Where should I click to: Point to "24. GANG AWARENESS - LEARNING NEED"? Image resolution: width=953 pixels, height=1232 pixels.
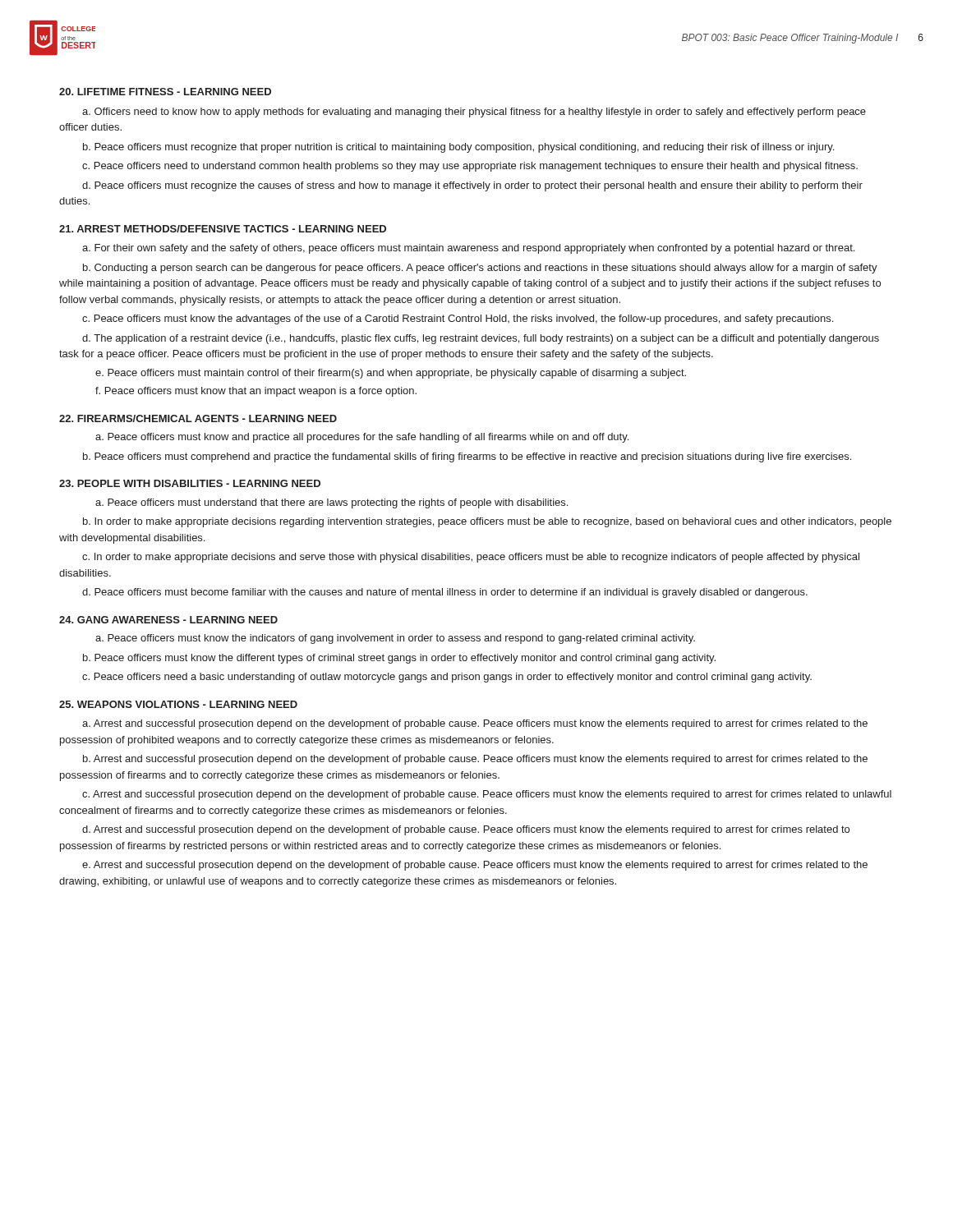coord(168,619)
